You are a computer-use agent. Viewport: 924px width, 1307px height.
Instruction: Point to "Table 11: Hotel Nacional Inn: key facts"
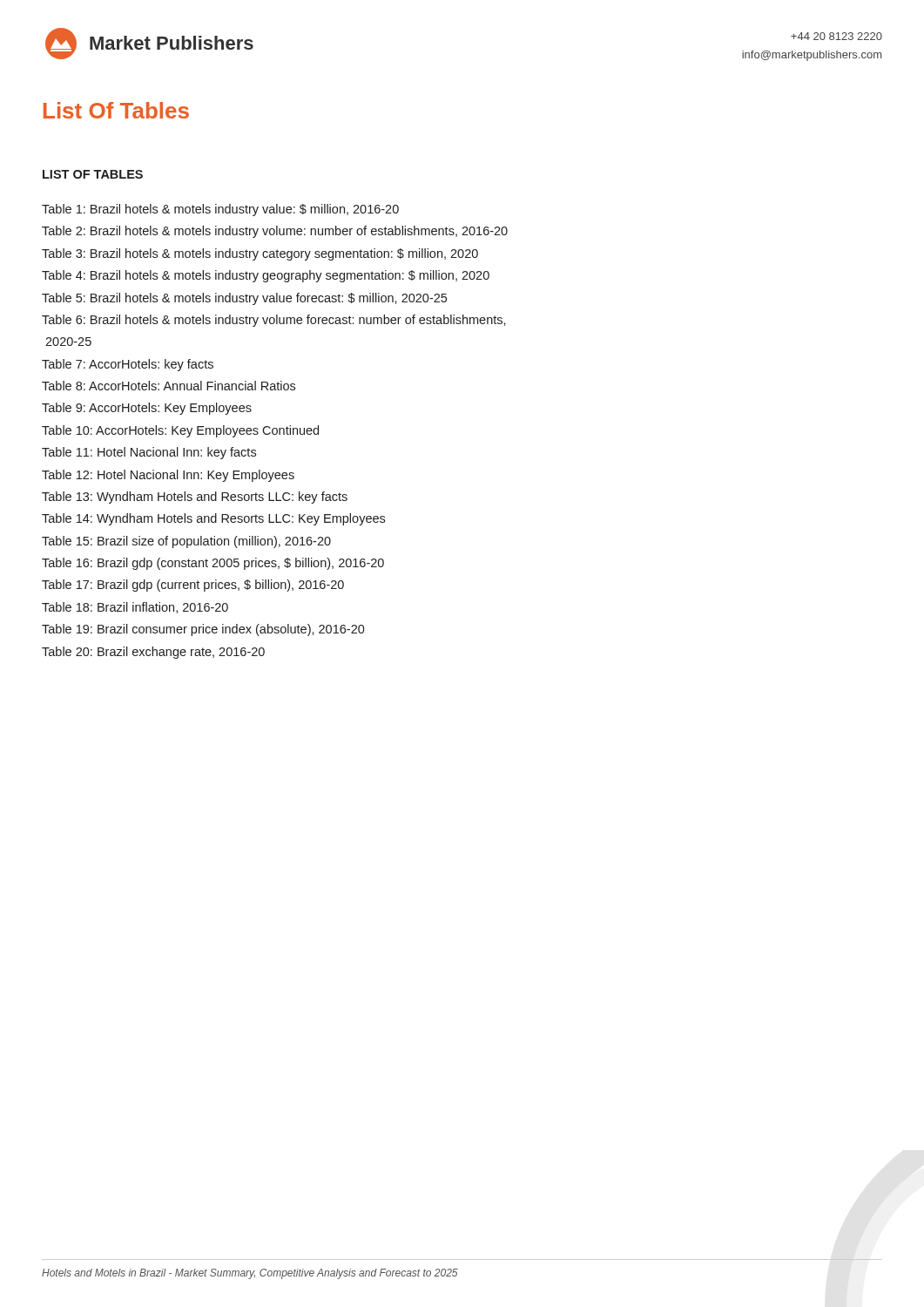149,452
